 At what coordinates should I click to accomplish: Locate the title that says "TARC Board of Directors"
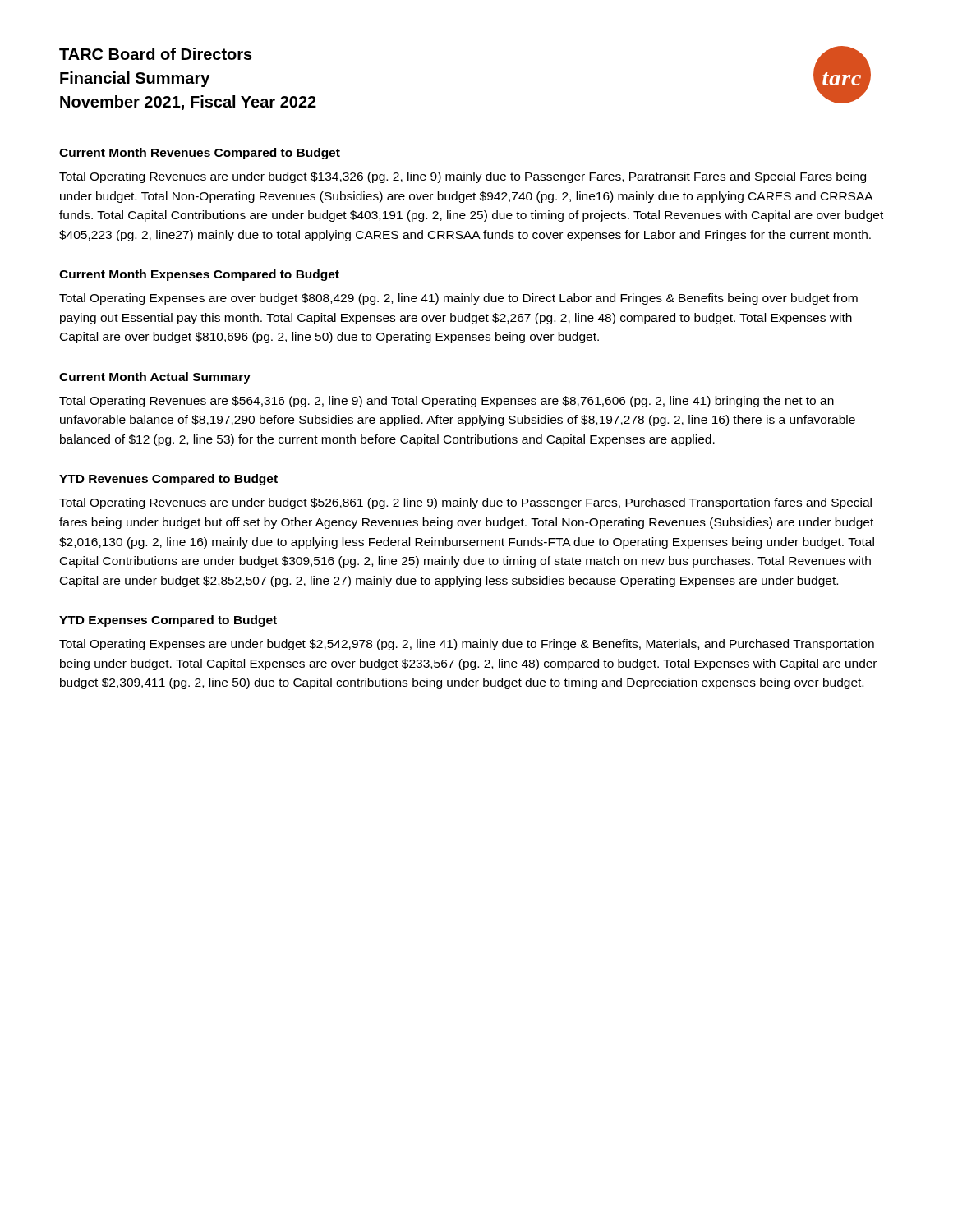[x=188, y=78]
